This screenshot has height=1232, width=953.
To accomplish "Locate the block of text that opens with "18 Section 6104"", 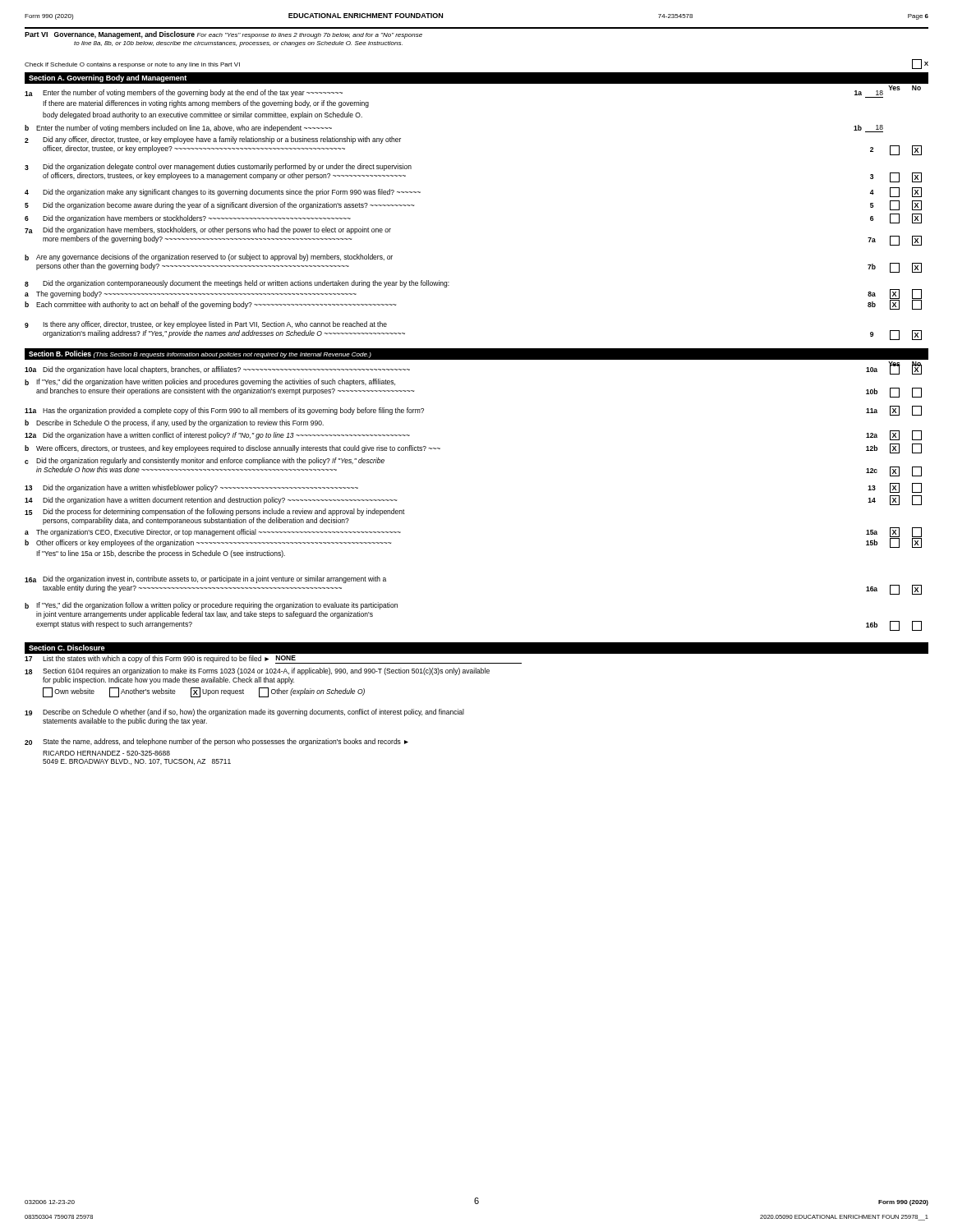I will 476,682.
